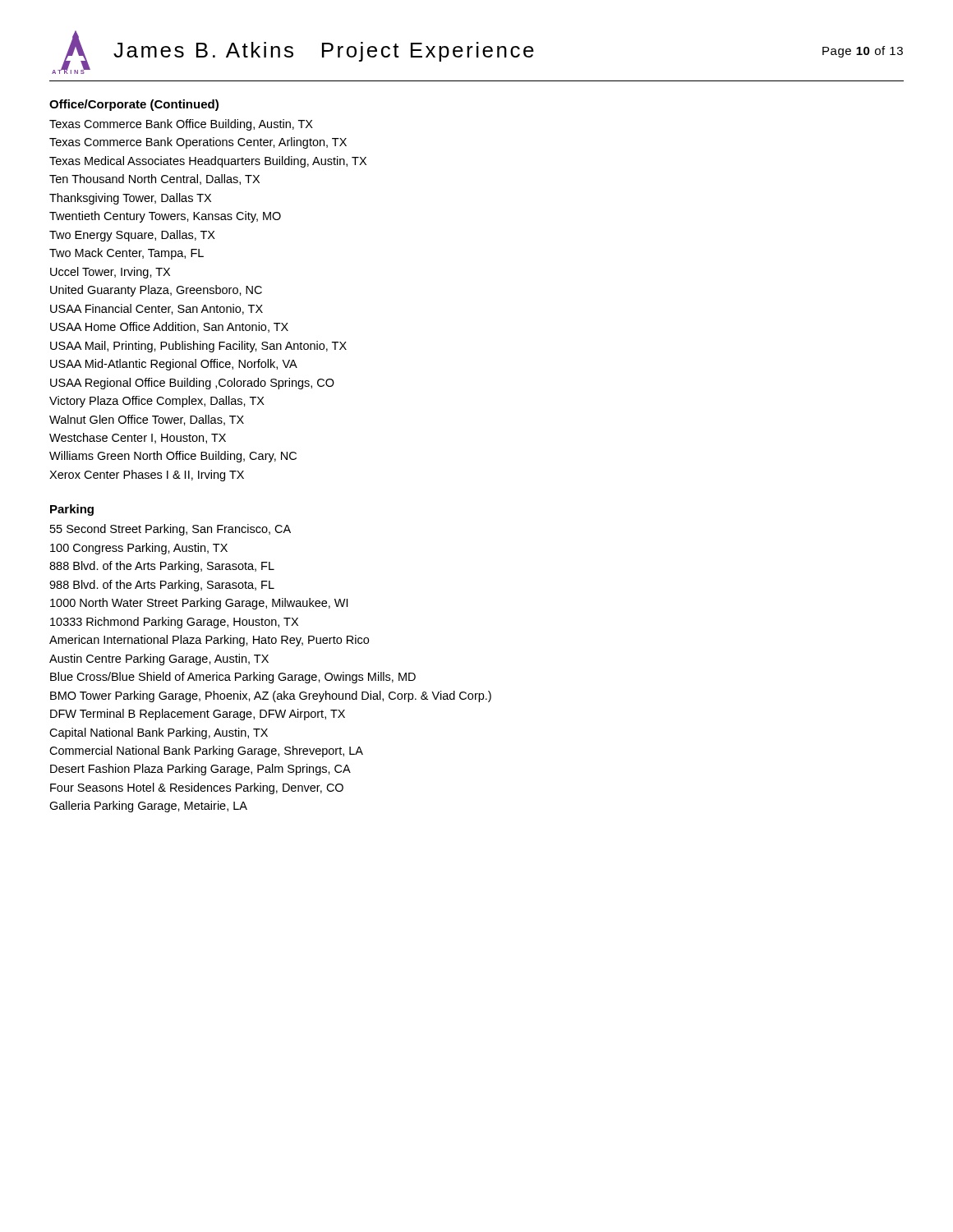Point to the text block starting "Four Seasons Hotel & Residences Parking,"
Screen dimensions: 1232x953
(197, 788)
